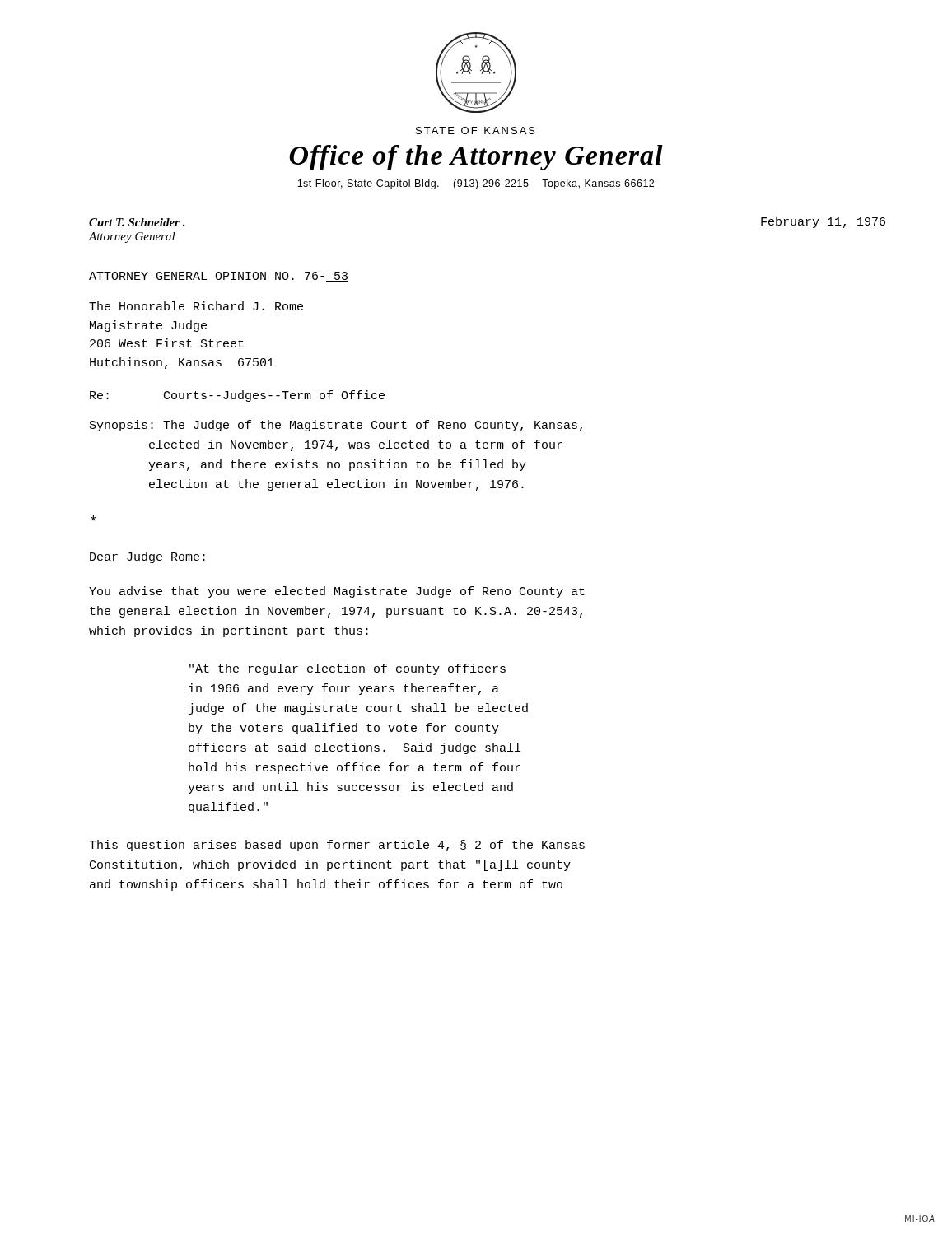
Task: Point to the text block starting "ATTORNEY GENERAL OPINION NO."
Action: pyautogui.click(x=219, y=277)
